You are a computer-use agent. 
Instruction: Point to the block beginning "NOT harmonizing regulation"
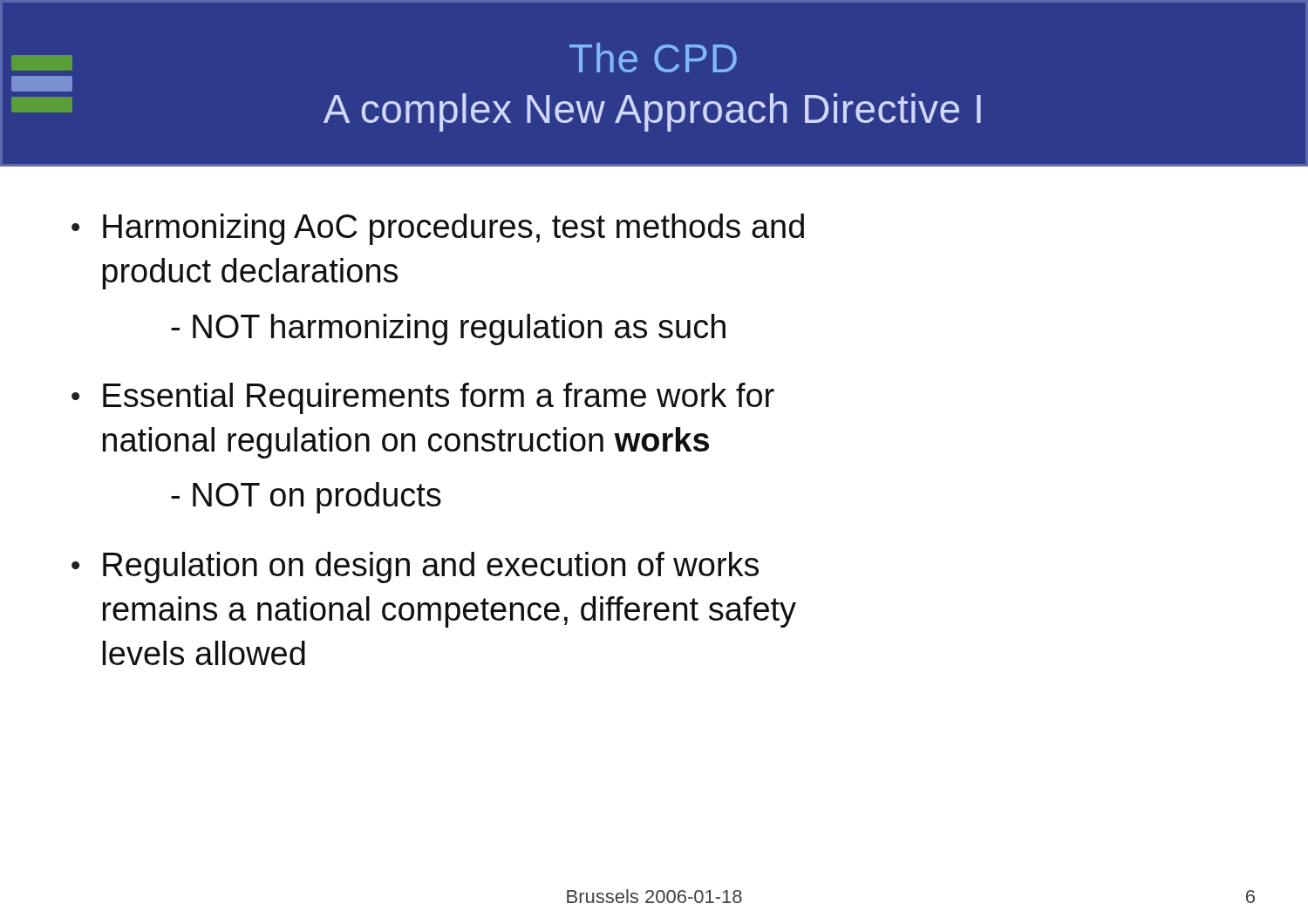pos(449,327)
